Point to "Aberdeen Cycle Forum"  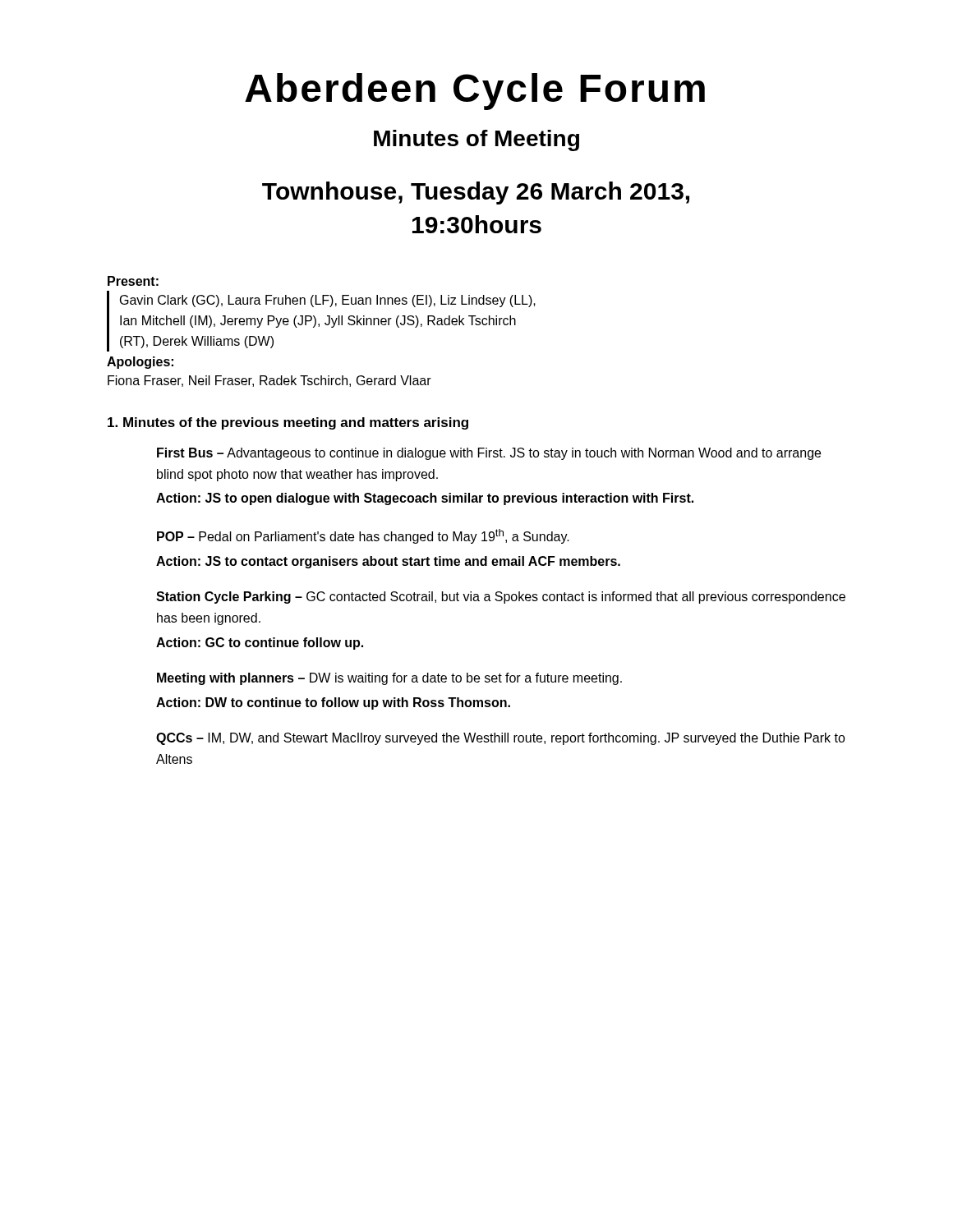click(x=476, y=88)
